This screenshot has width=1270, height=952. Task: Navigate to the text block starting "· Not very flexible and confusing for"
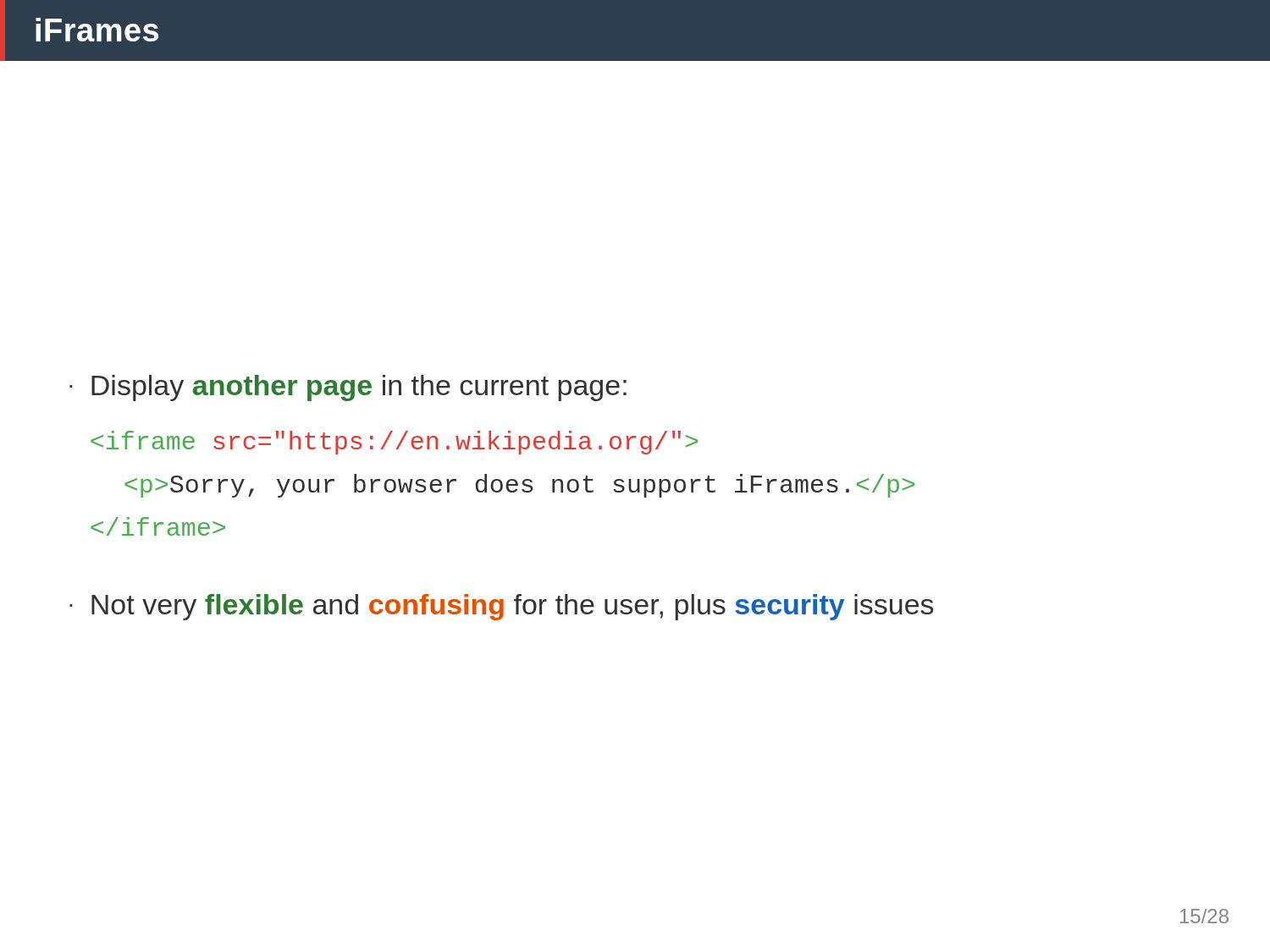(x=501, y=605)
